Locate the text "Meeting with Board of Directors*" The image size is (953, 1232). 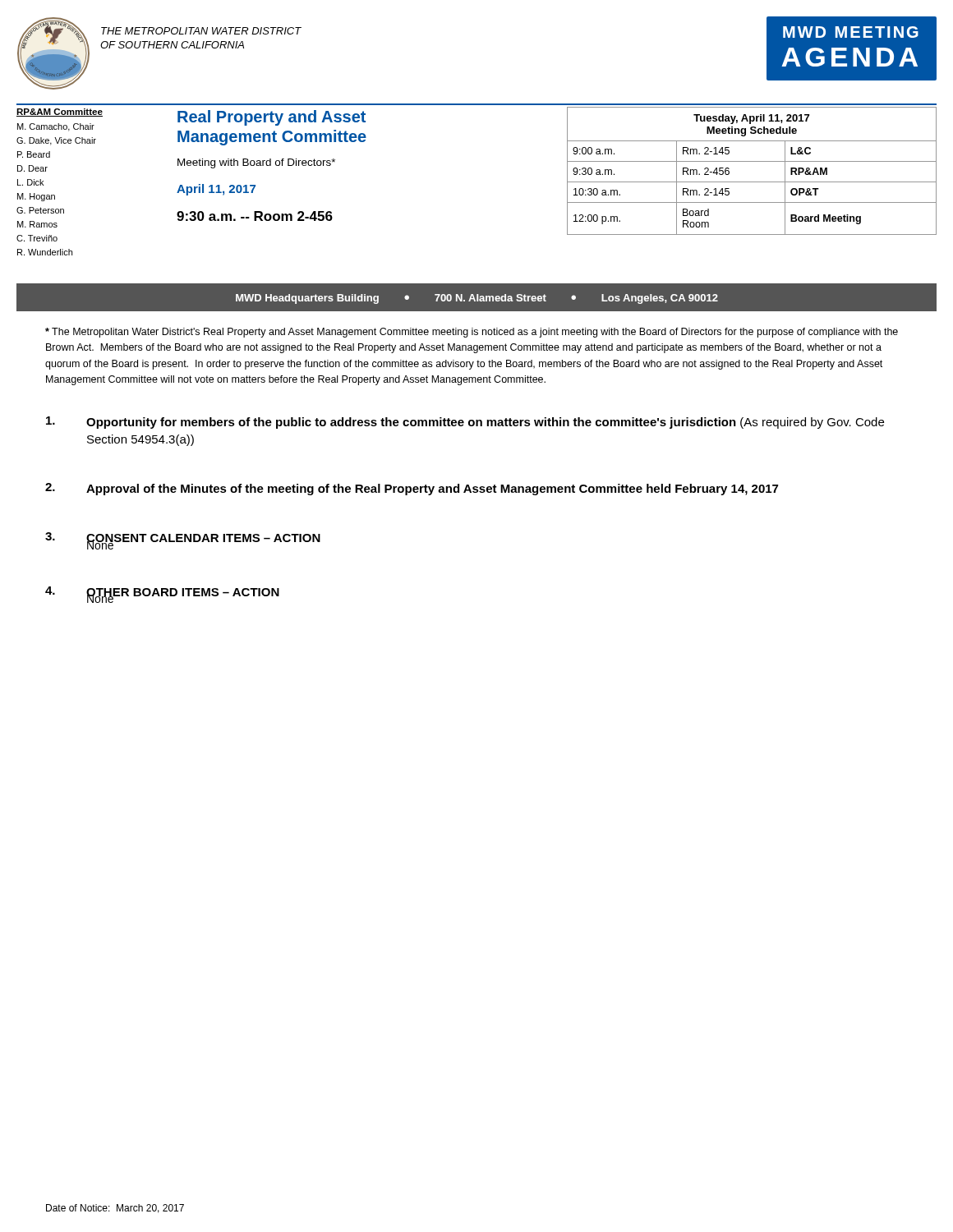click(256, 162)
